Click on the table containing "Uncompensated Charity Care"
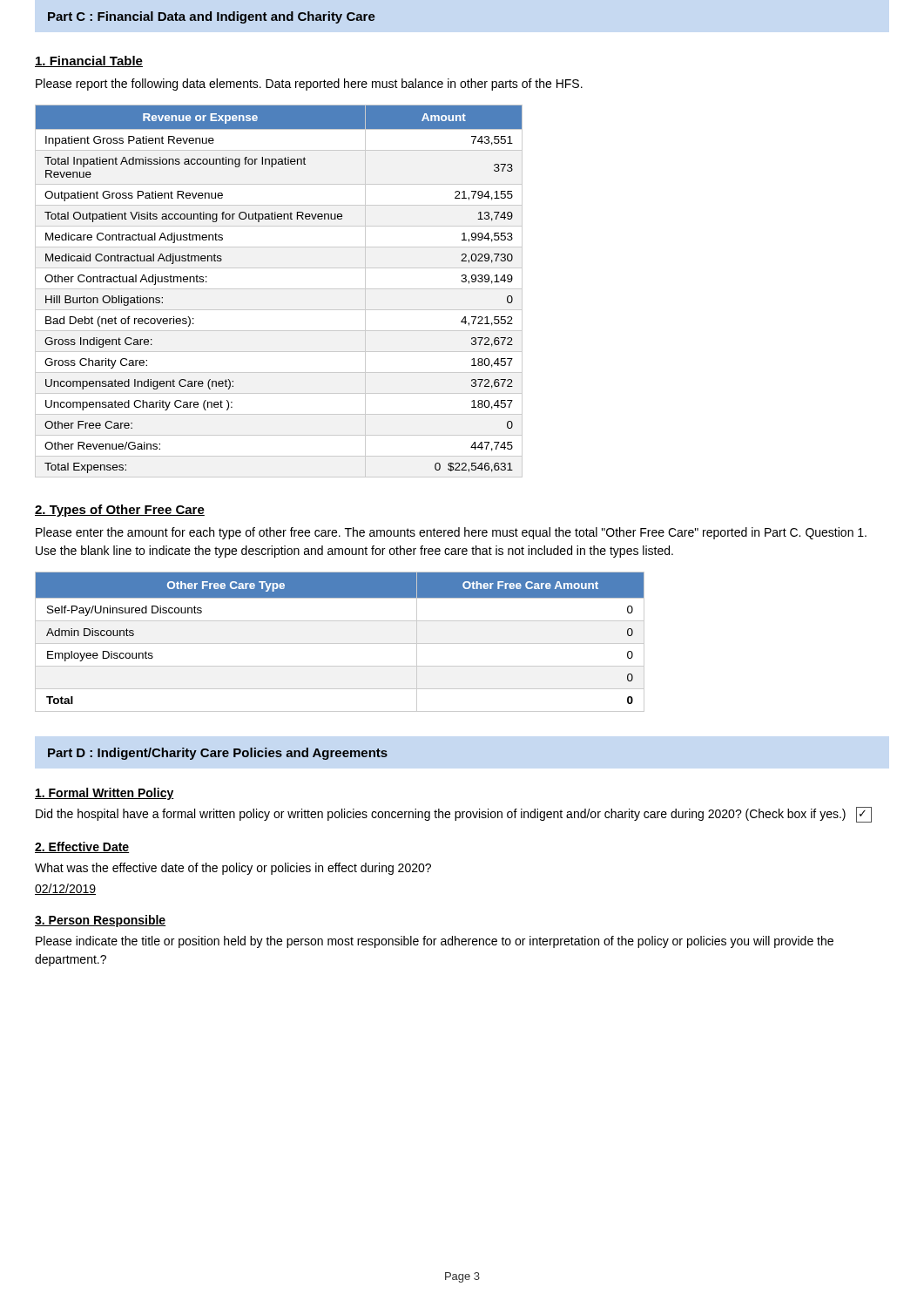The image size is (924, 1307). 462,291
